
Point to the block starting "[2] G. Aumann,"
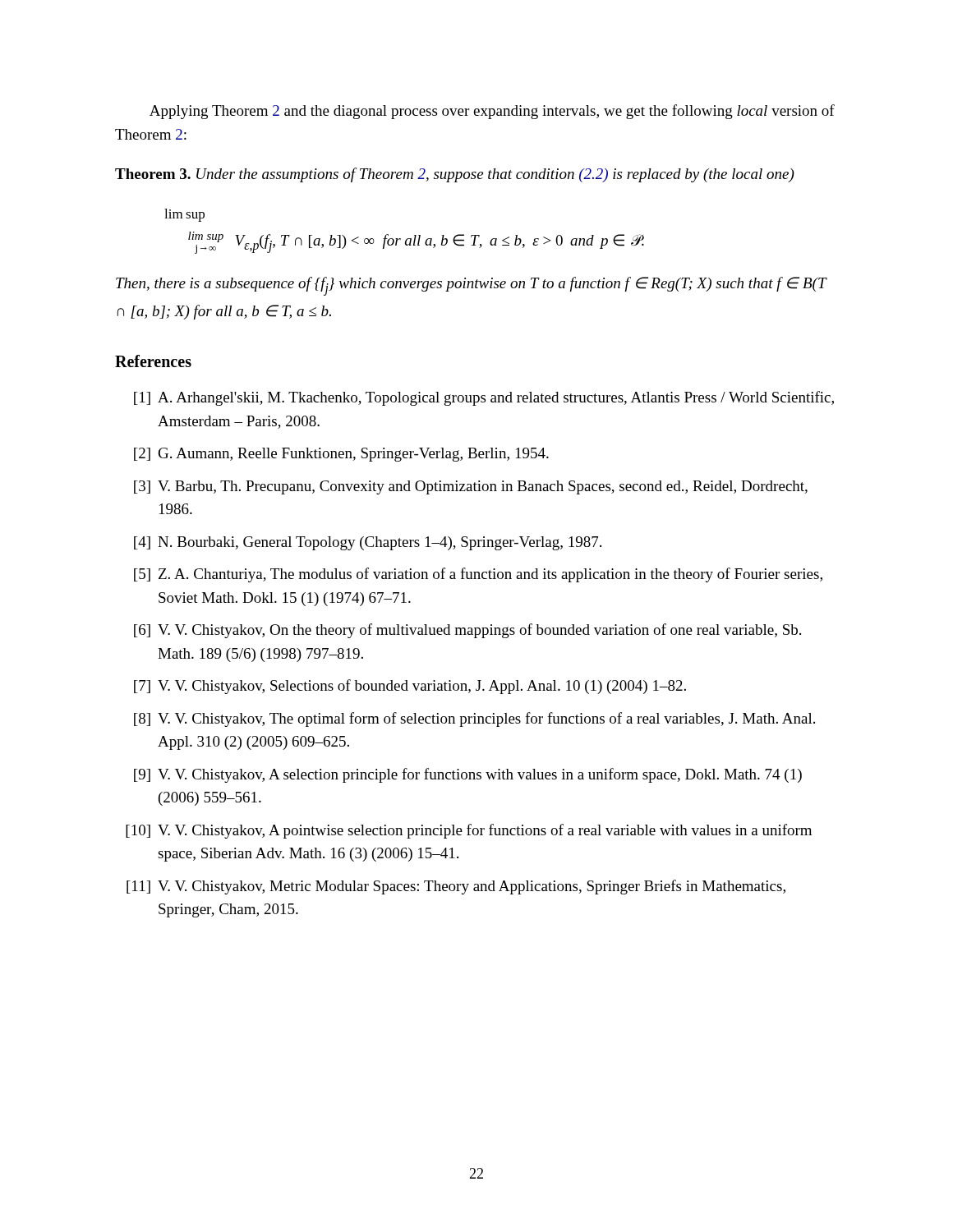point(476,454)
